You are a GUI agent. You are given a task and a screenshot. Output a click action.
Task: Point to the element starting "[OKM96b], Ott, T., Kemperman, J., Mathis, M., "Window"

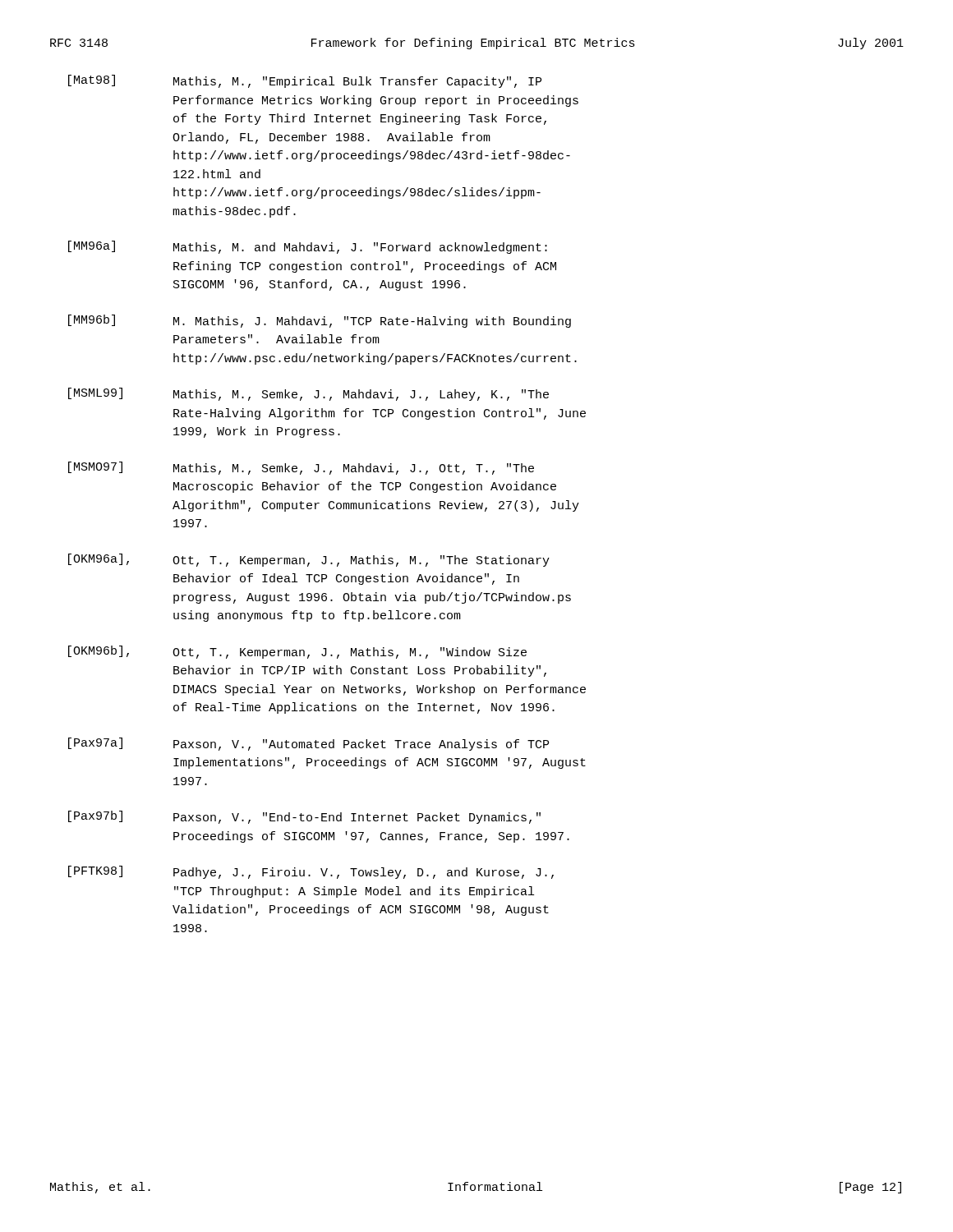coord(318,681)
